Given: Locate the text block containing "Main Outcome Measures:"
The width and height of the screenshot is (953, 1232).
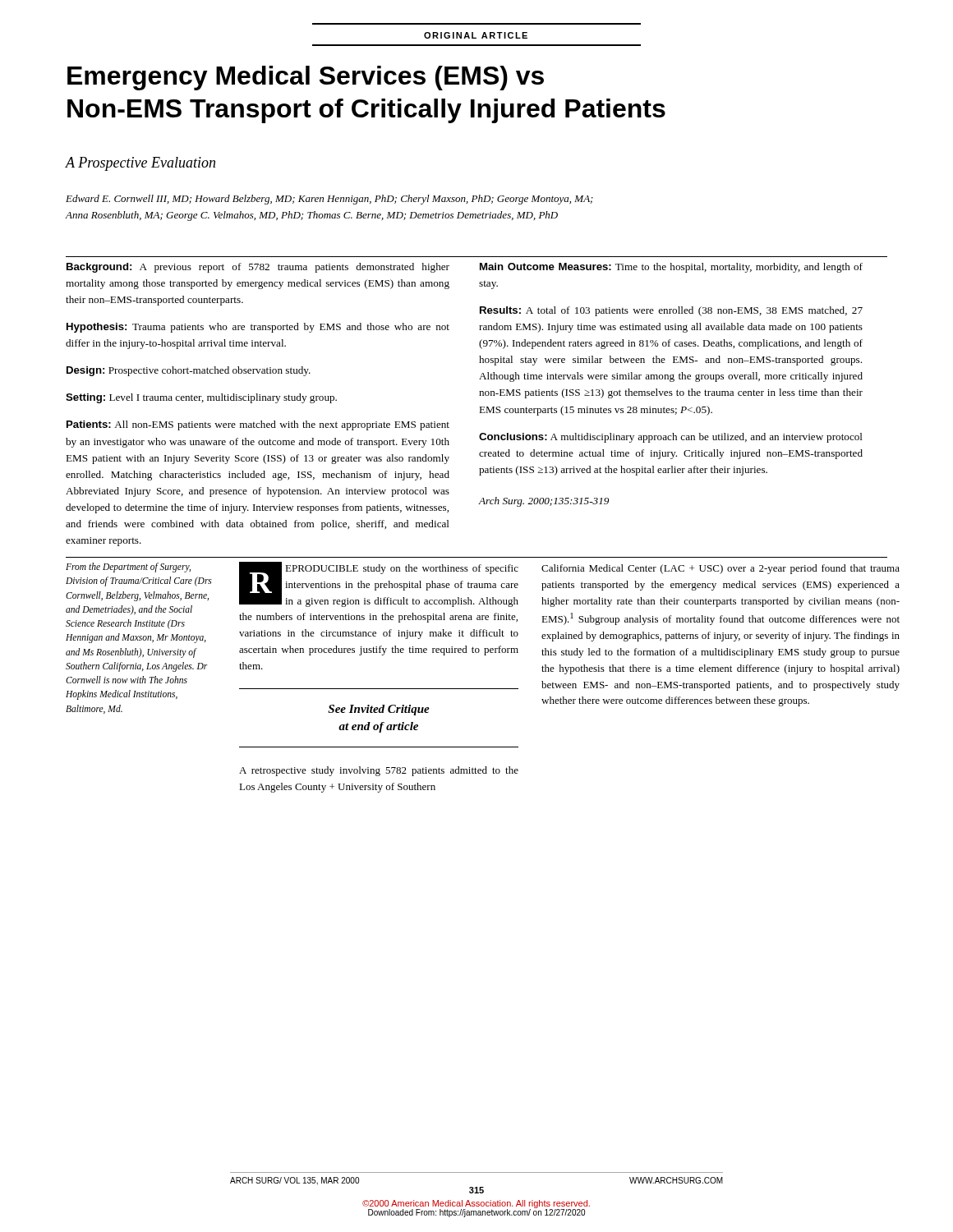Looking at the screenshot, I should click(x=671, y=275).
